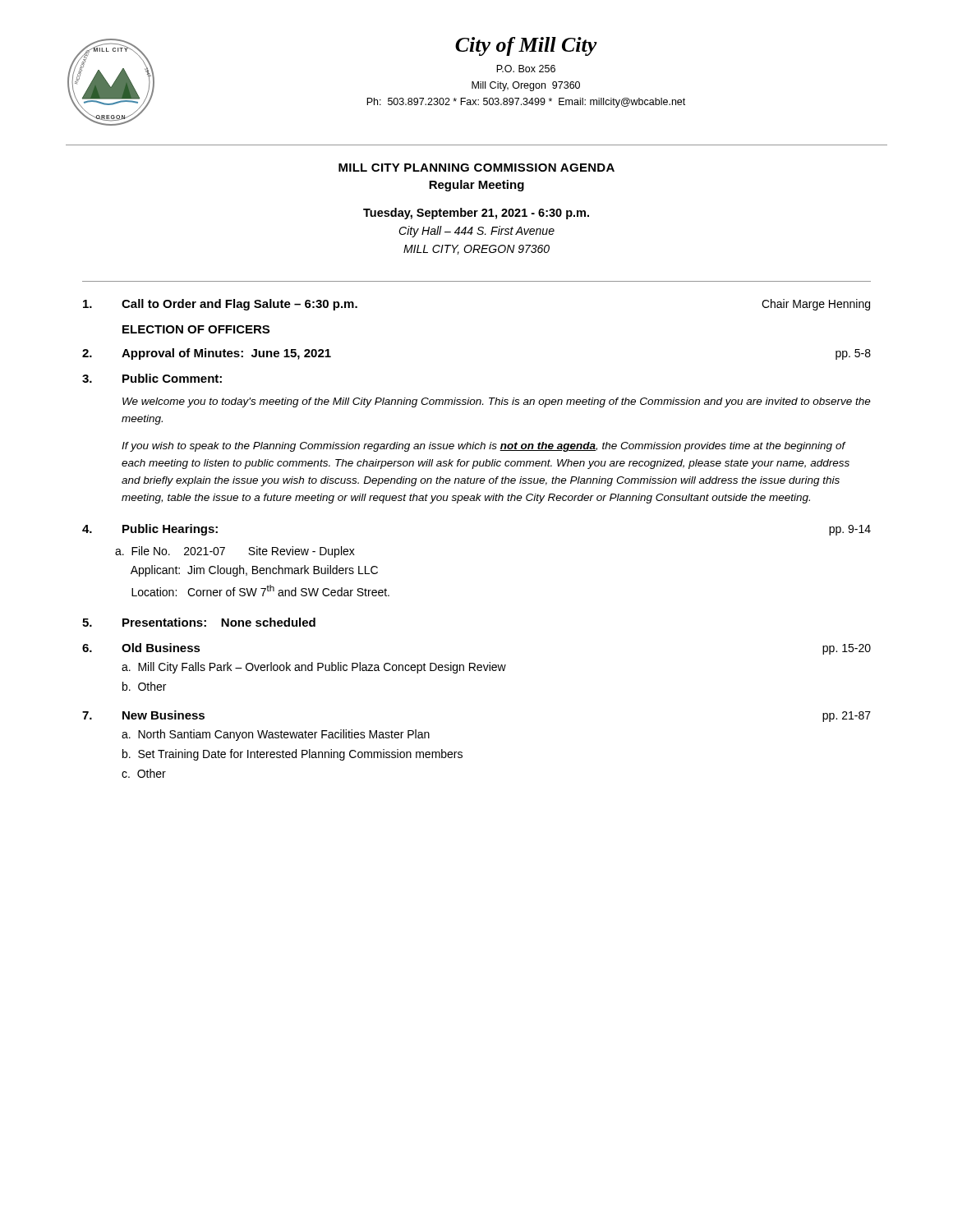The width and height of the screenshot is (953, 1232).
Task: Select the passage starting "3. Public Comment:"
Action: (152, 378)
